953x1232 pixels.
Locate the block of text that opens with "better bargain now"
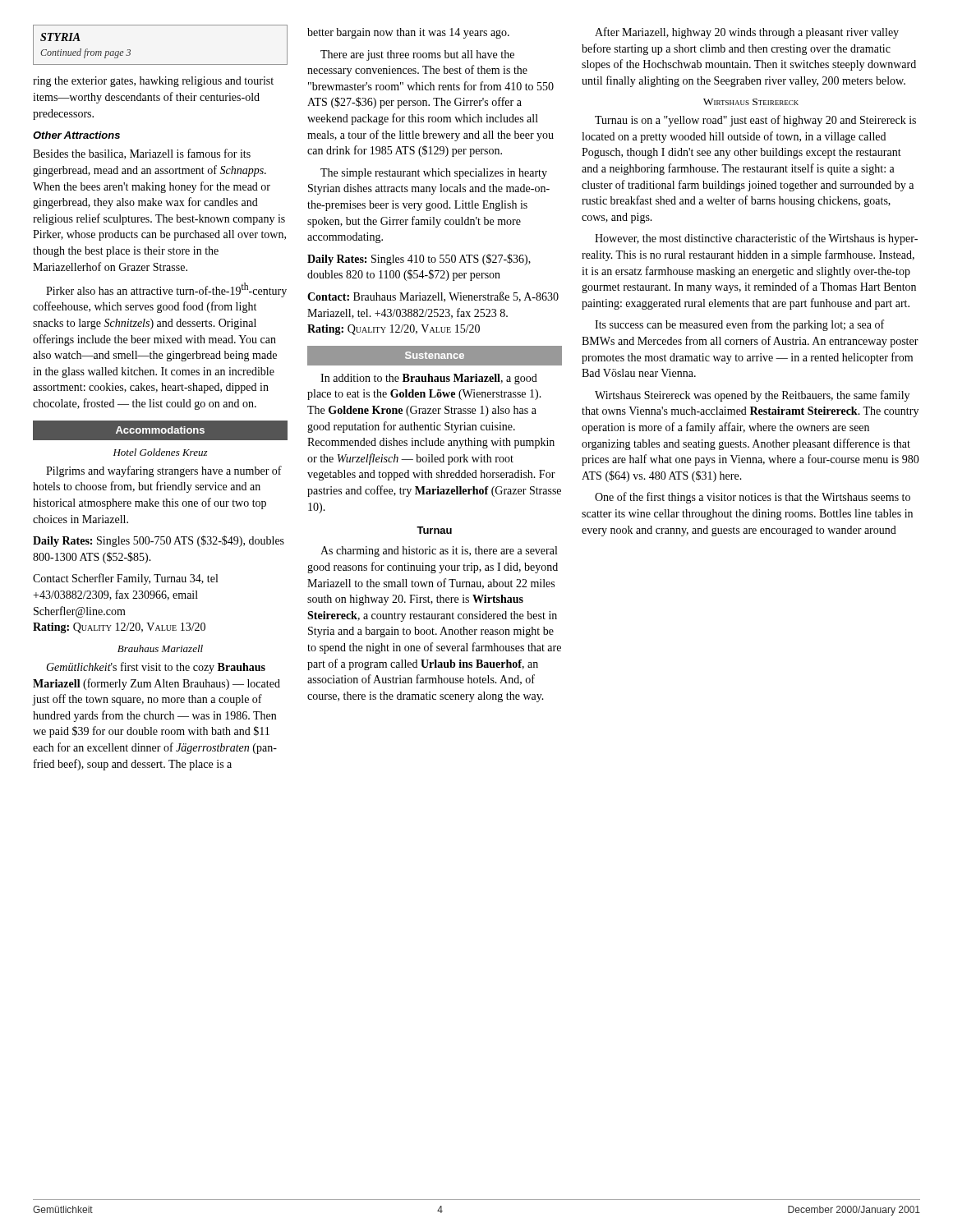click(435, 181)
